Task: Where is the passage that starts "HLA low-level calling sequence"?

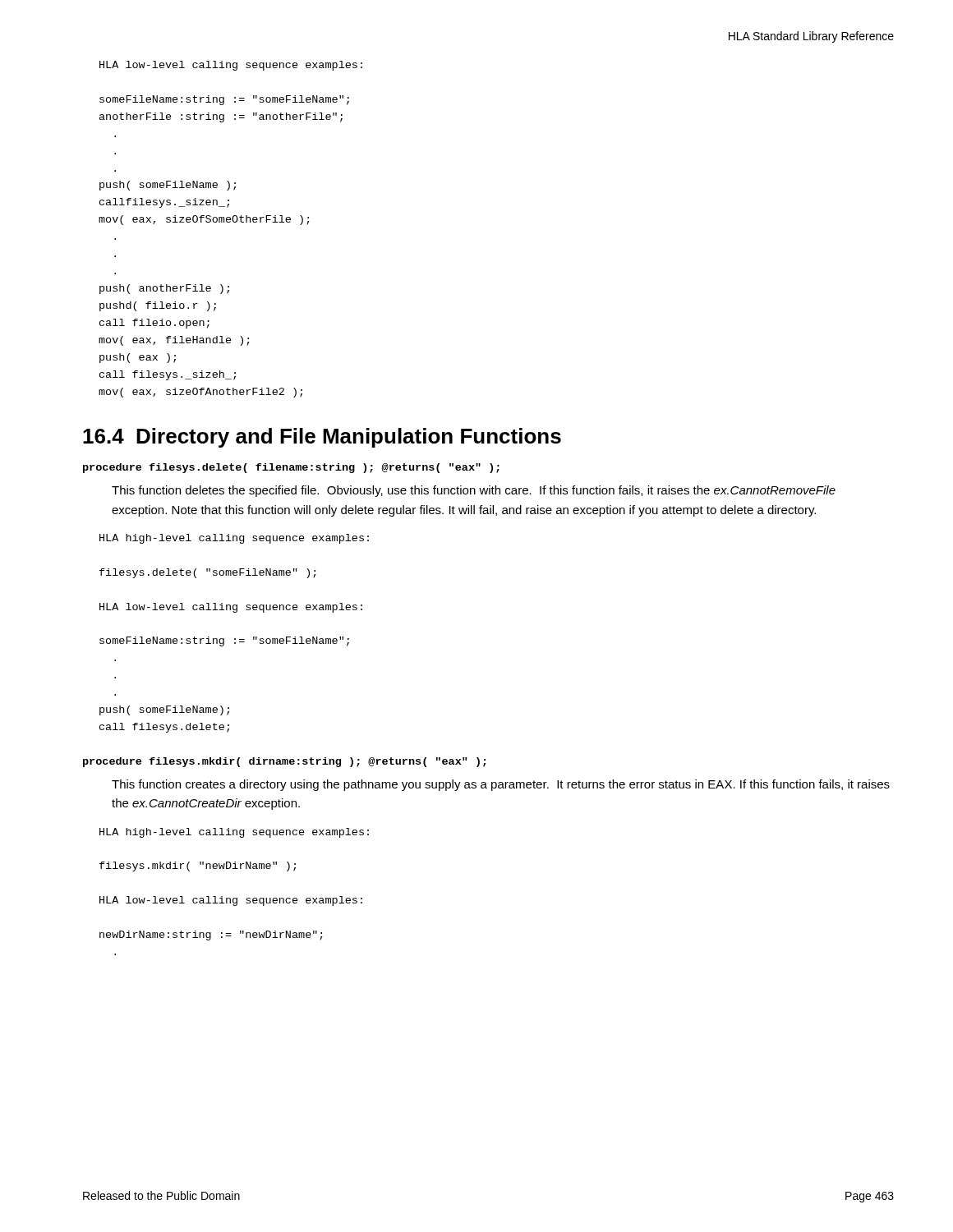Action: point(231,66)
